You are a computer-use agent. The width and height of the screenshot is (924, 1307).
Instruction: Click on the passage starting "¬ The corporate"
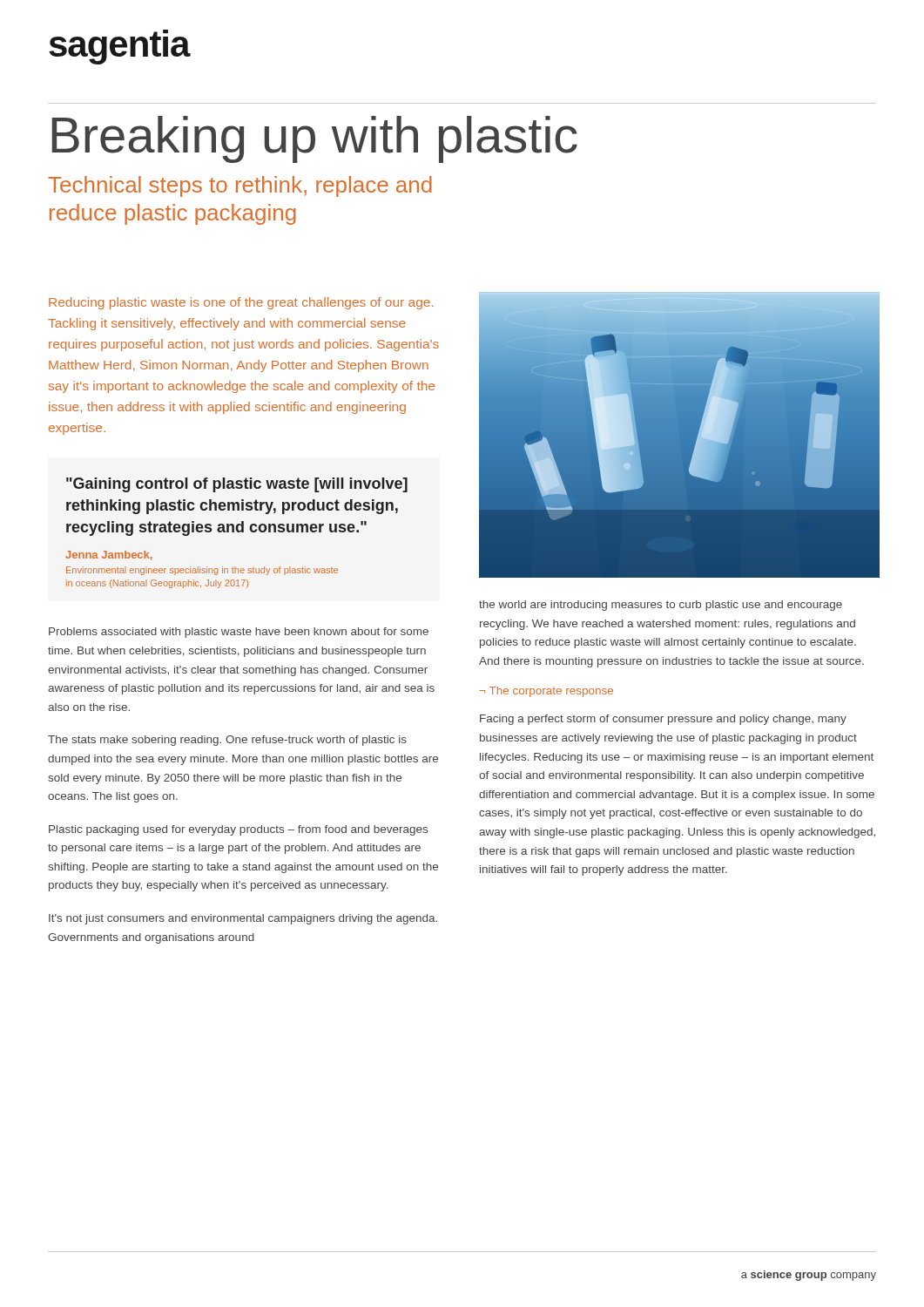coord(546,692)
